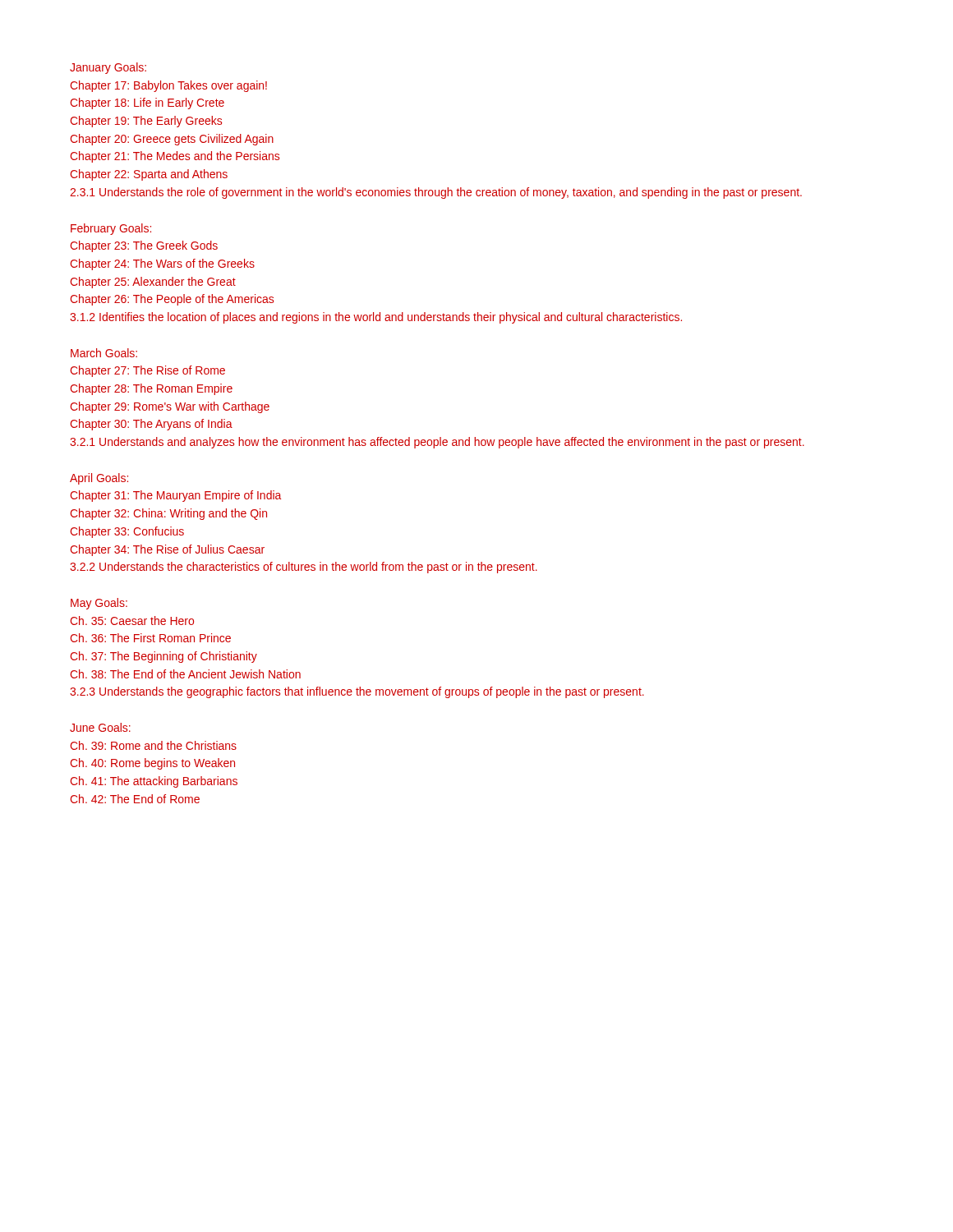Locate the list item that says "January Goals: Chapter 17: Babylon Takes over"

point(108,68)
